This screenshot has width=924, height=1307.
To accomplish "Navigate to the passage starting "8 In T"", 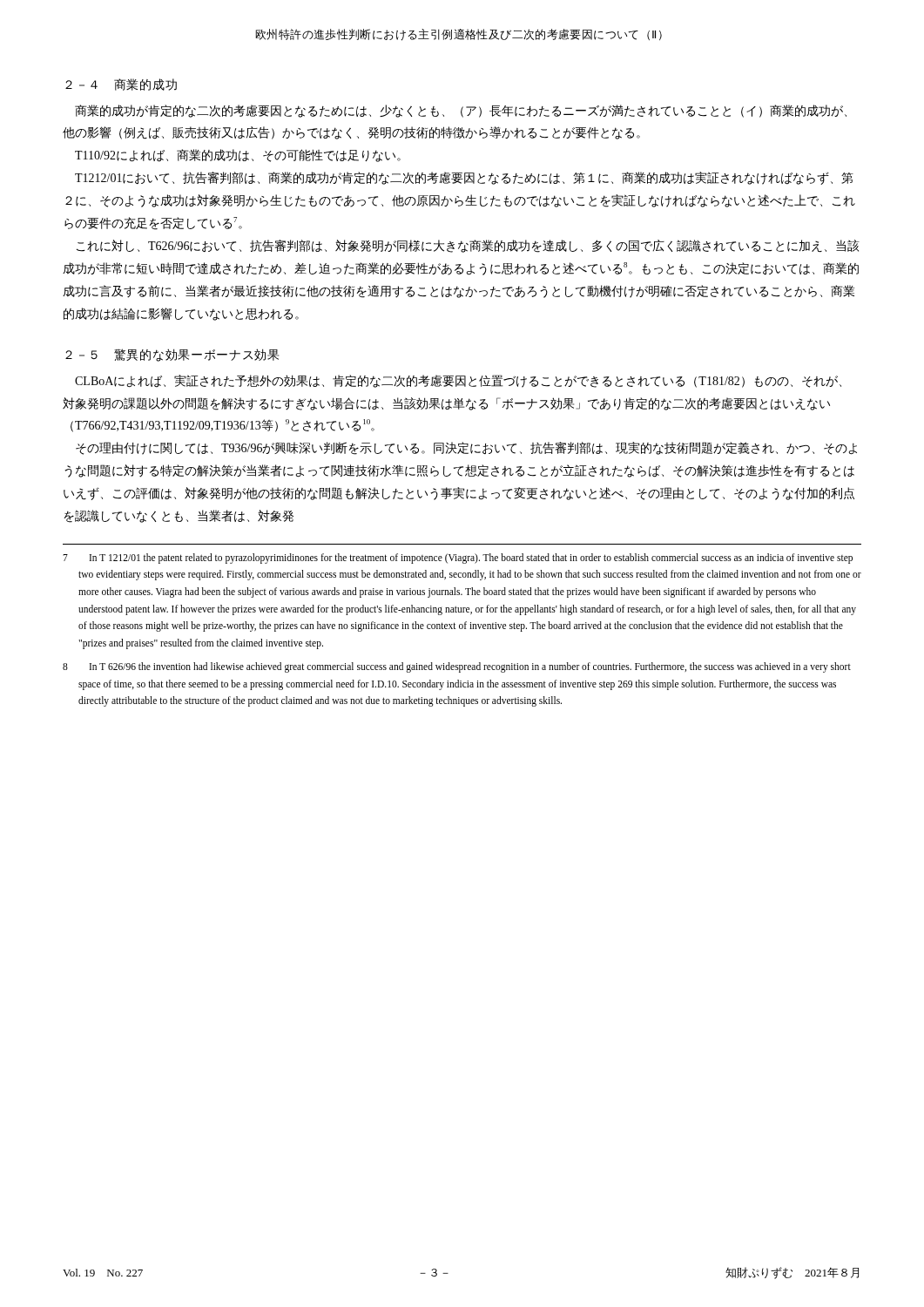I will 462,684.
